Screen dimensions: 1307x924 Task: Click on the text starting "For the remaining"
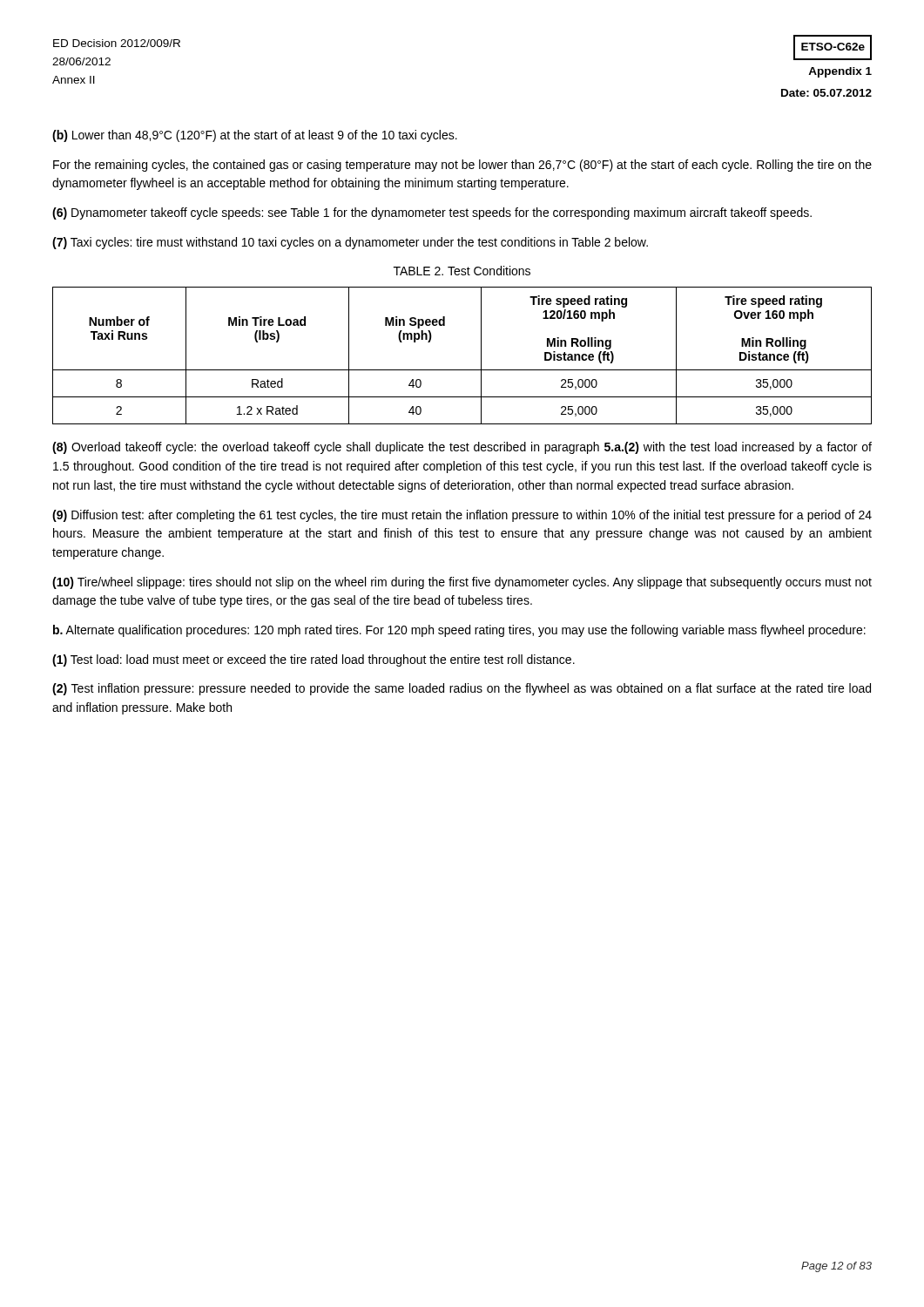[462, 174]
